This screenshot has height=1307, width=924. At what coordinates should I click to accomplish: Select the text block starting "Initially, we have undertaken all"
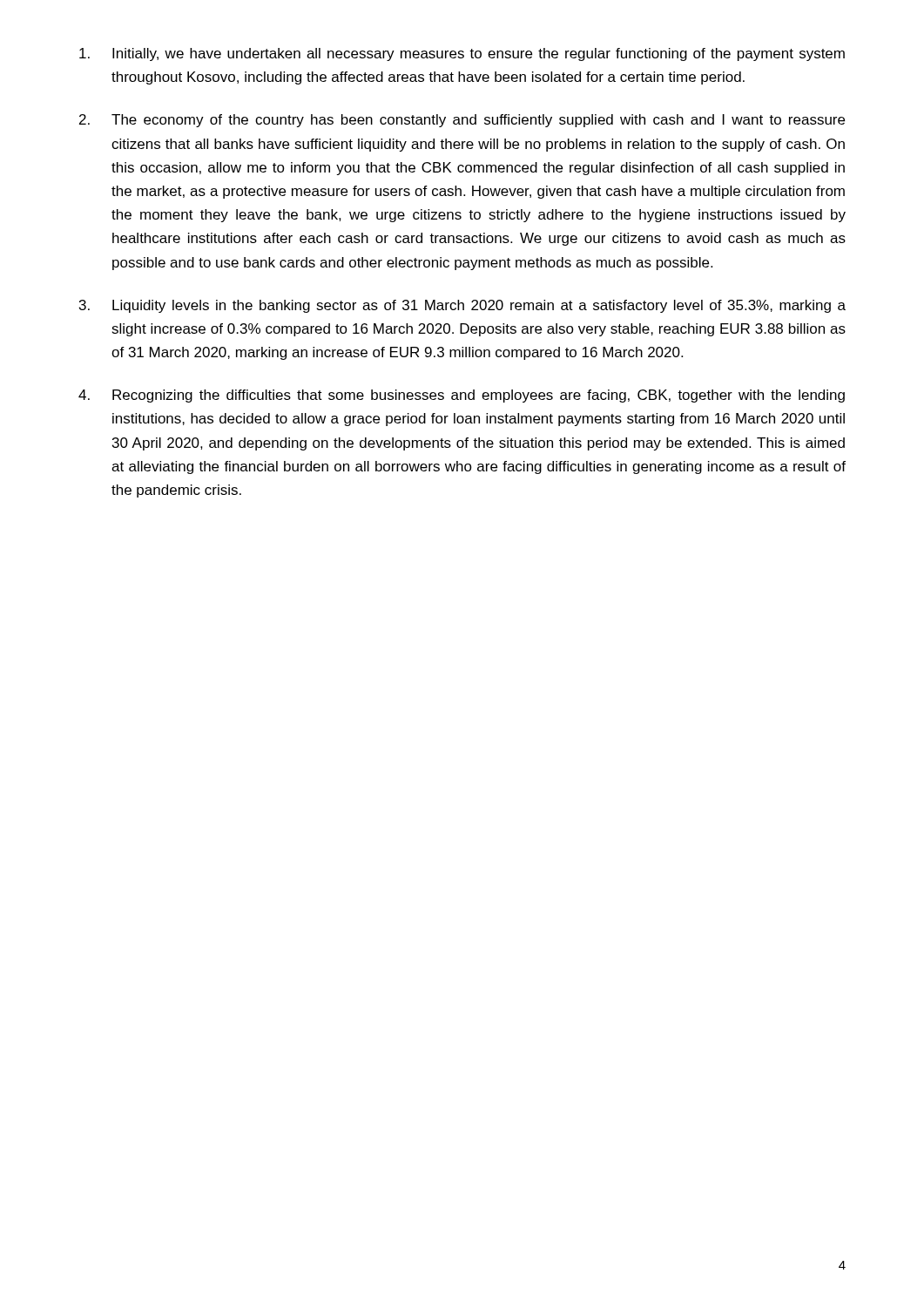click(462, 65)
